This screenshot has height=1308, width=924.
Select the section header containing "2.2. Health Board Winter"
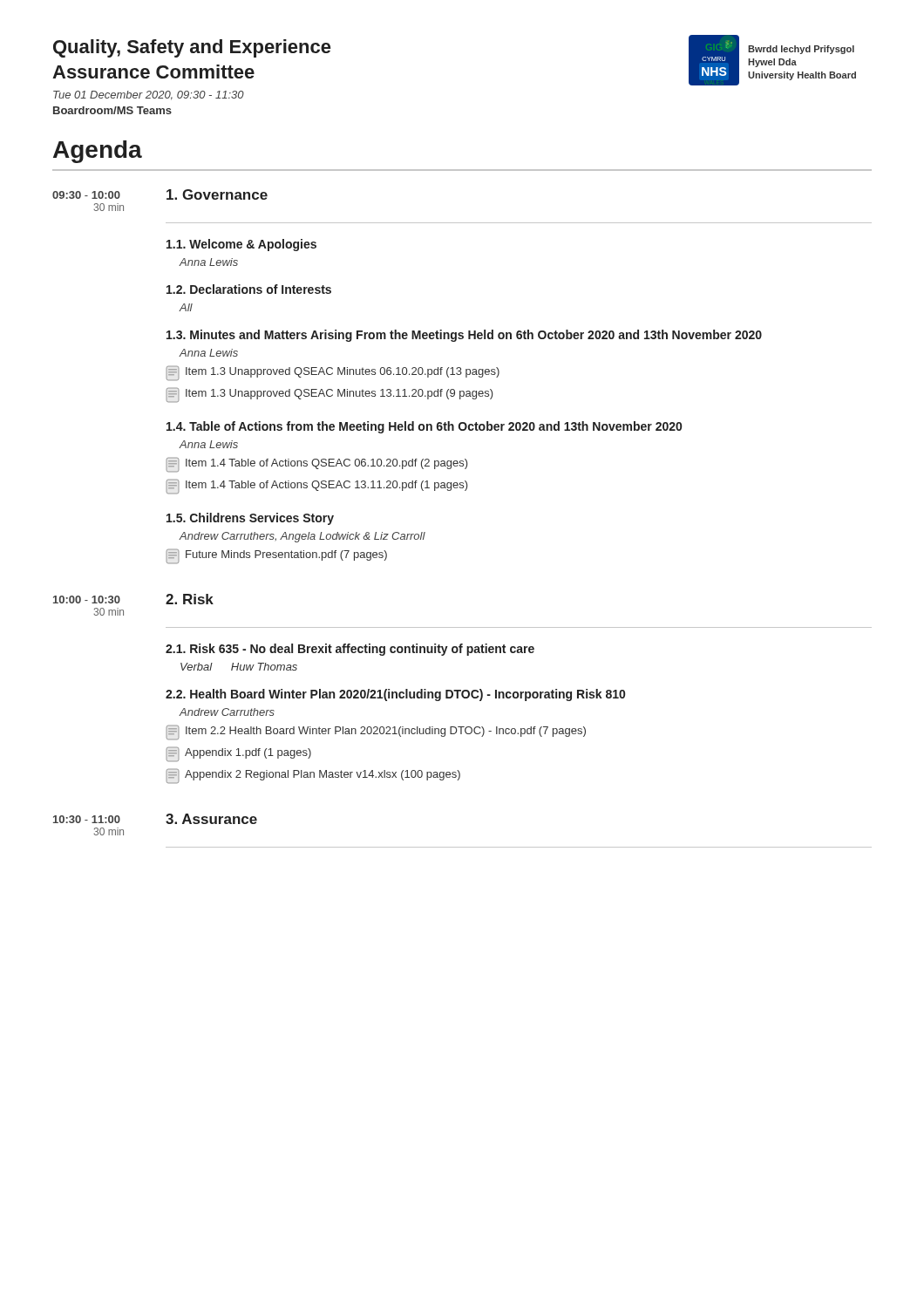click(396, 694)
